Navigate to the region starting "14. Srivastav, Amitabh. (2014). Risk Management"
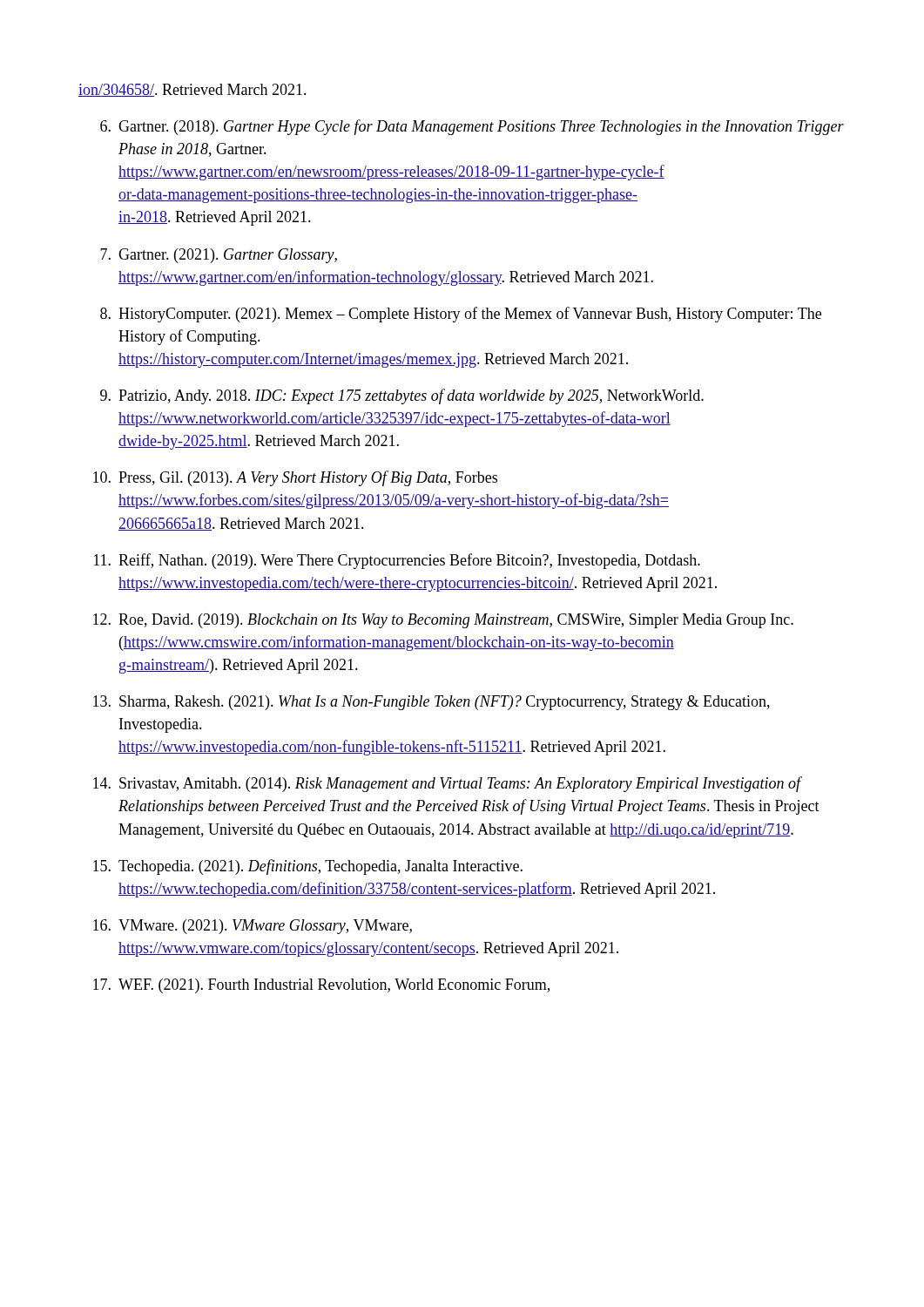The image size is (924, 1307). [x=466, y=806]
